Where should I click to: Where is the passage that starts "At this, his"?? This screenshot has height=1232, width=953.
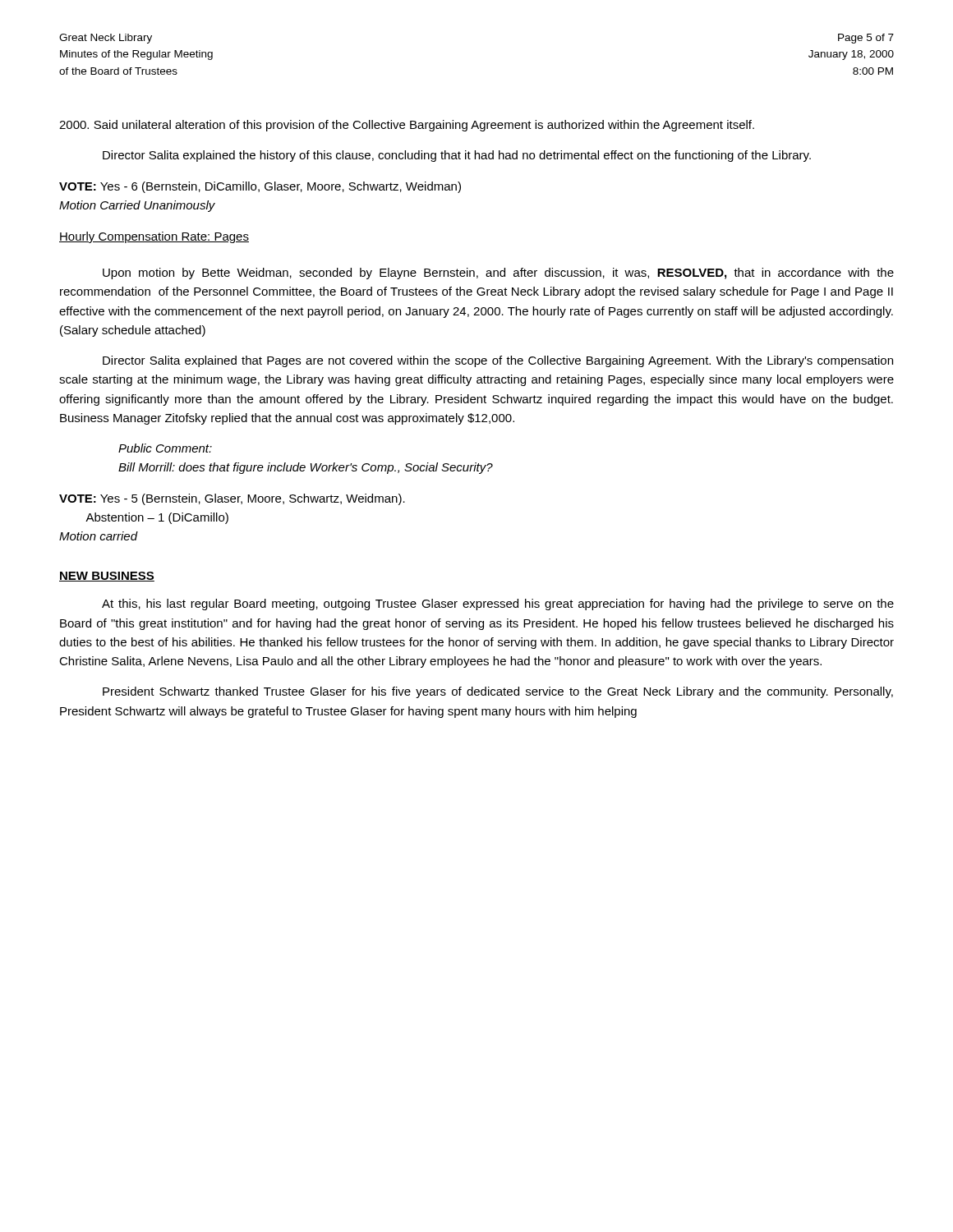[x=476, y=632]
